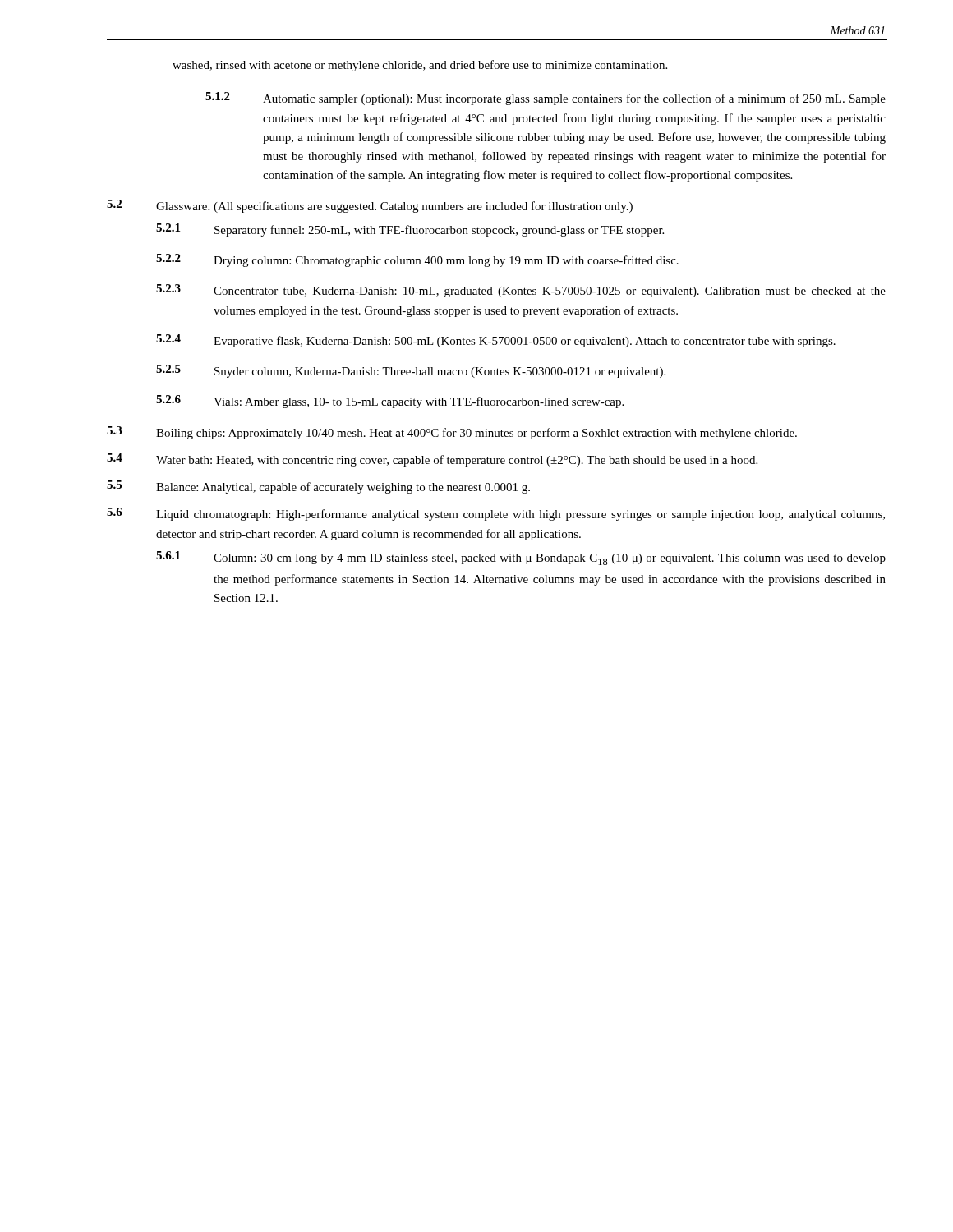Select the element starting "5.6.1 Column: 30 cm long by"
The image size is (953, 1232).
coord(521,578)
